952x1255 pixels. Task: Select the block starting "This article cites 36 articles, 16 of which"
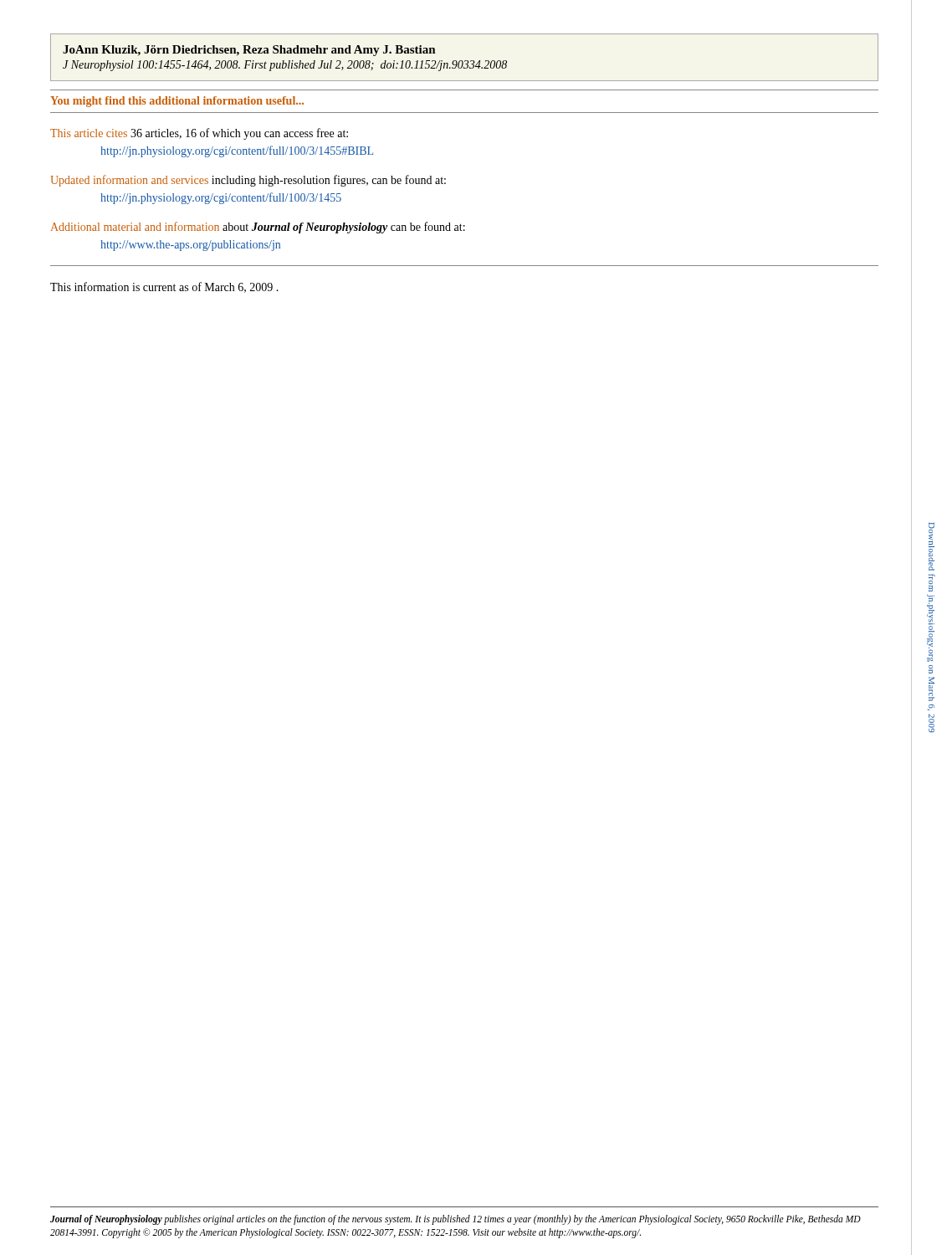coord(199,134)
